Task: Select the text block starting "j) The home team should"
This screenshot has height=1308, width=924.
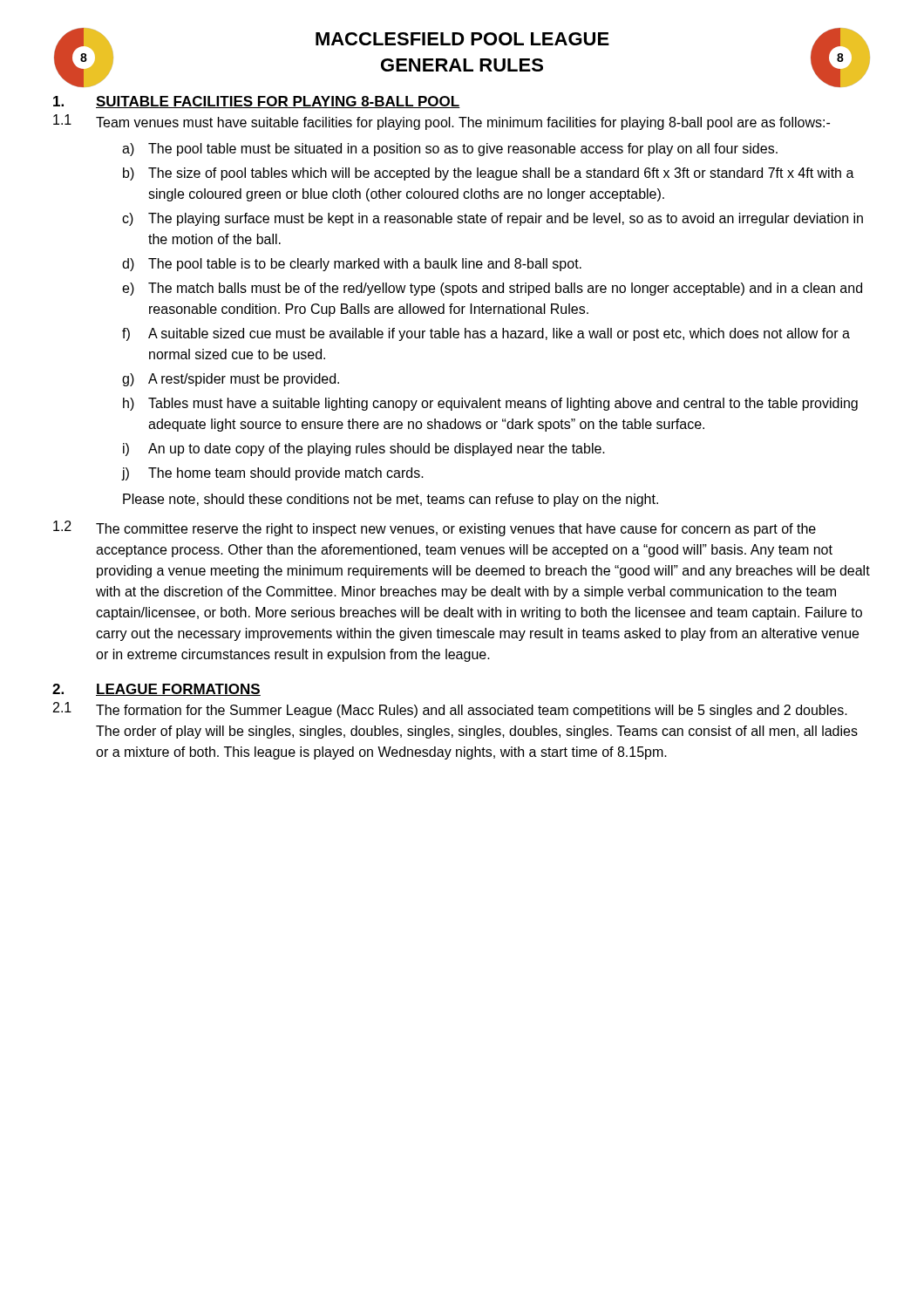Action: (x=273, y=474)
